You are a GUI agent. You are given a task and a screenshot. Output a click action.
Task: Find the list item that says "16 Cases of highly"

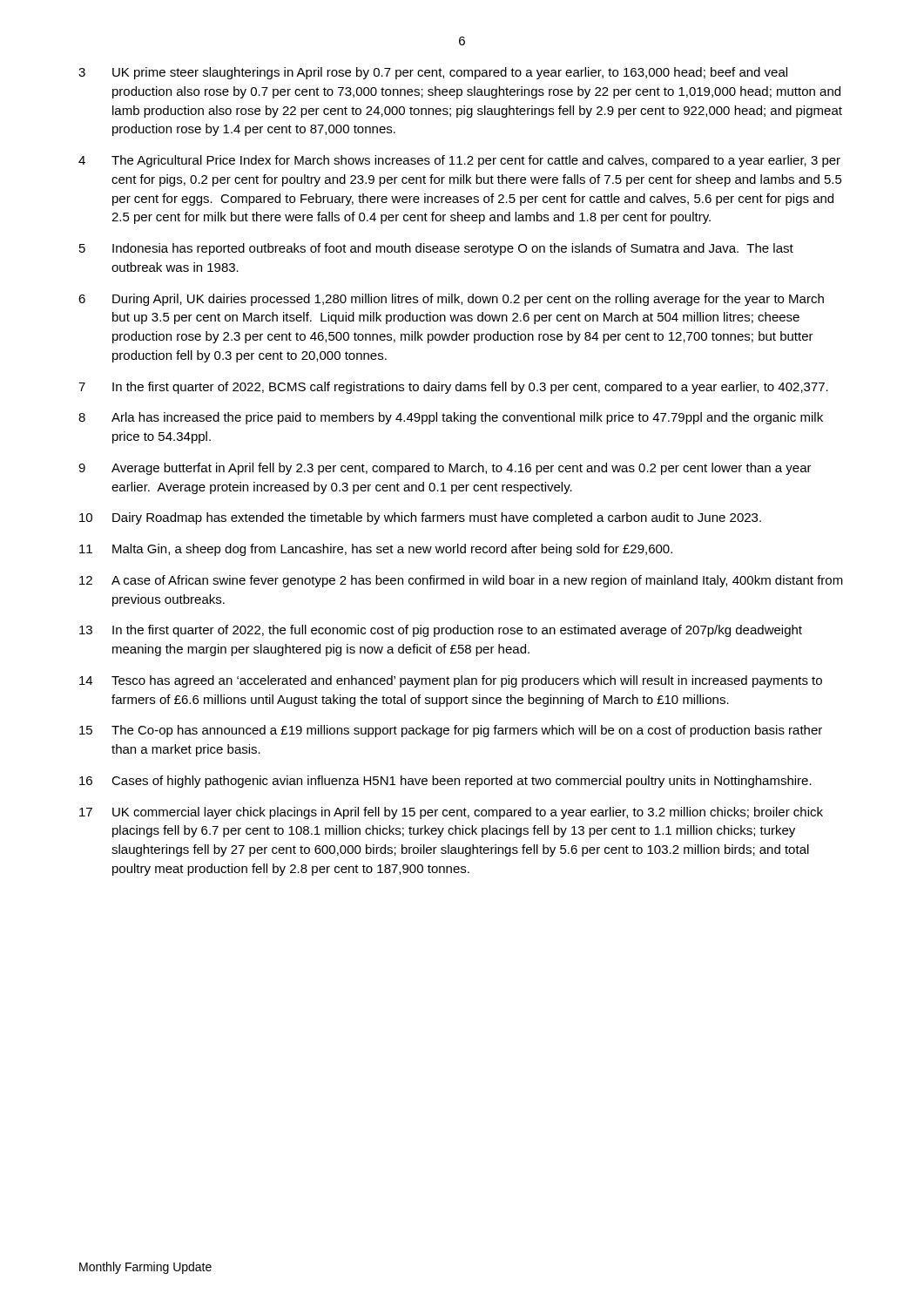coord(462,780)
